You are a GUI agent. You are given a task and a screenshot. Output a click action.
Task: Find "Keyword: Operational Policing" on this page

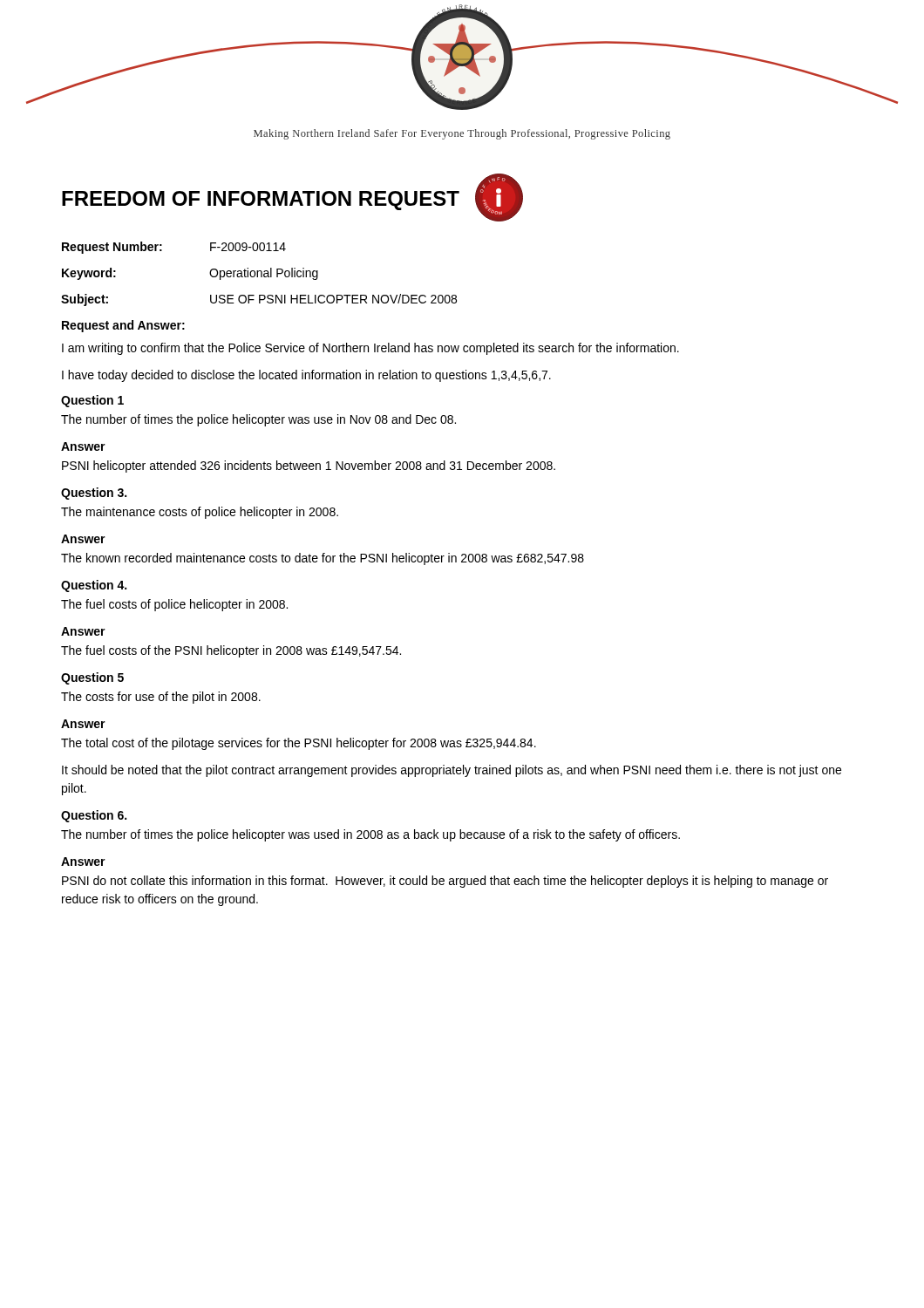pyautogui.click(x=81, y=273)
